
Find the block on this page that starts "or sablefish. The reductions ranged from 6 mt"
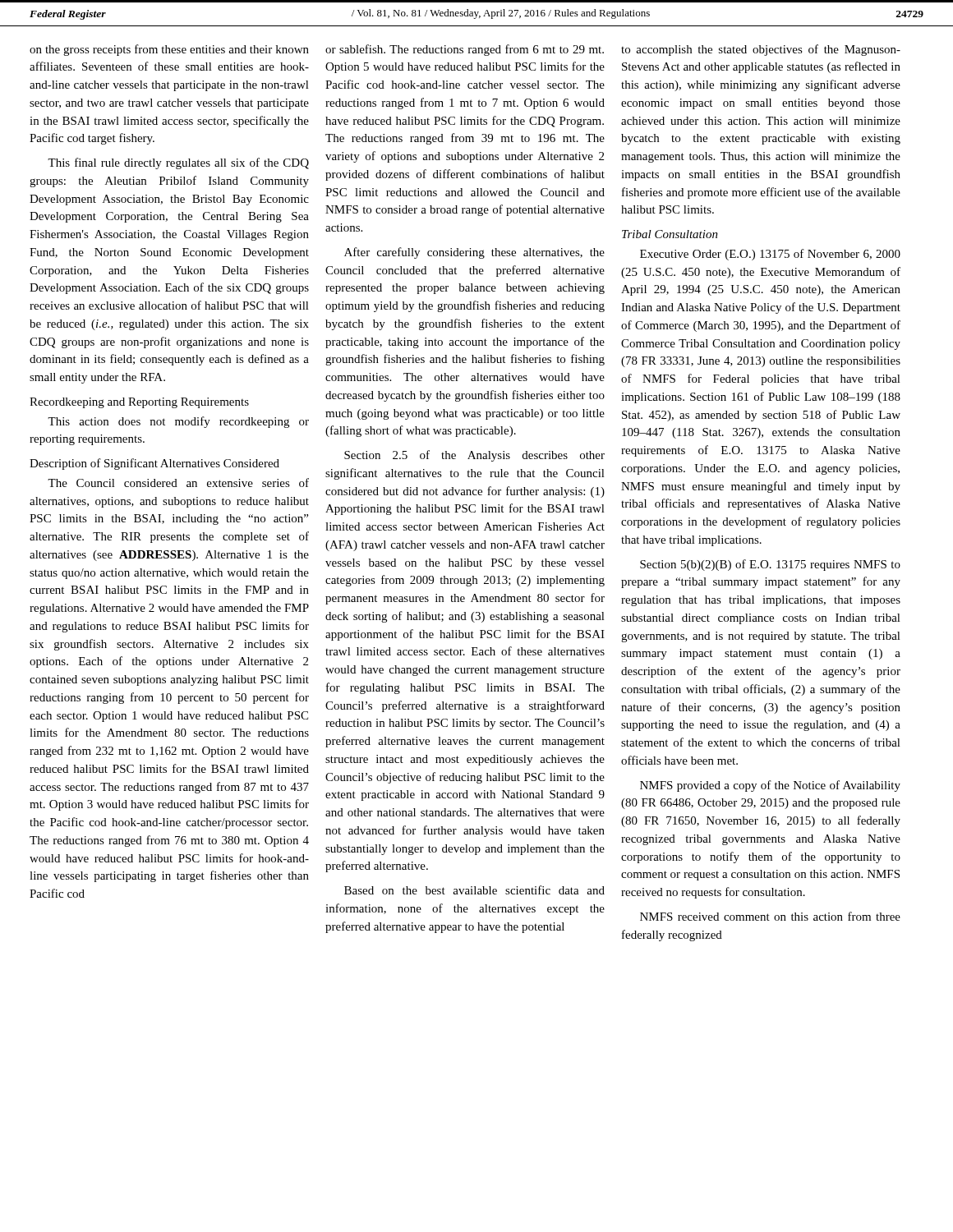pos(465,488)
